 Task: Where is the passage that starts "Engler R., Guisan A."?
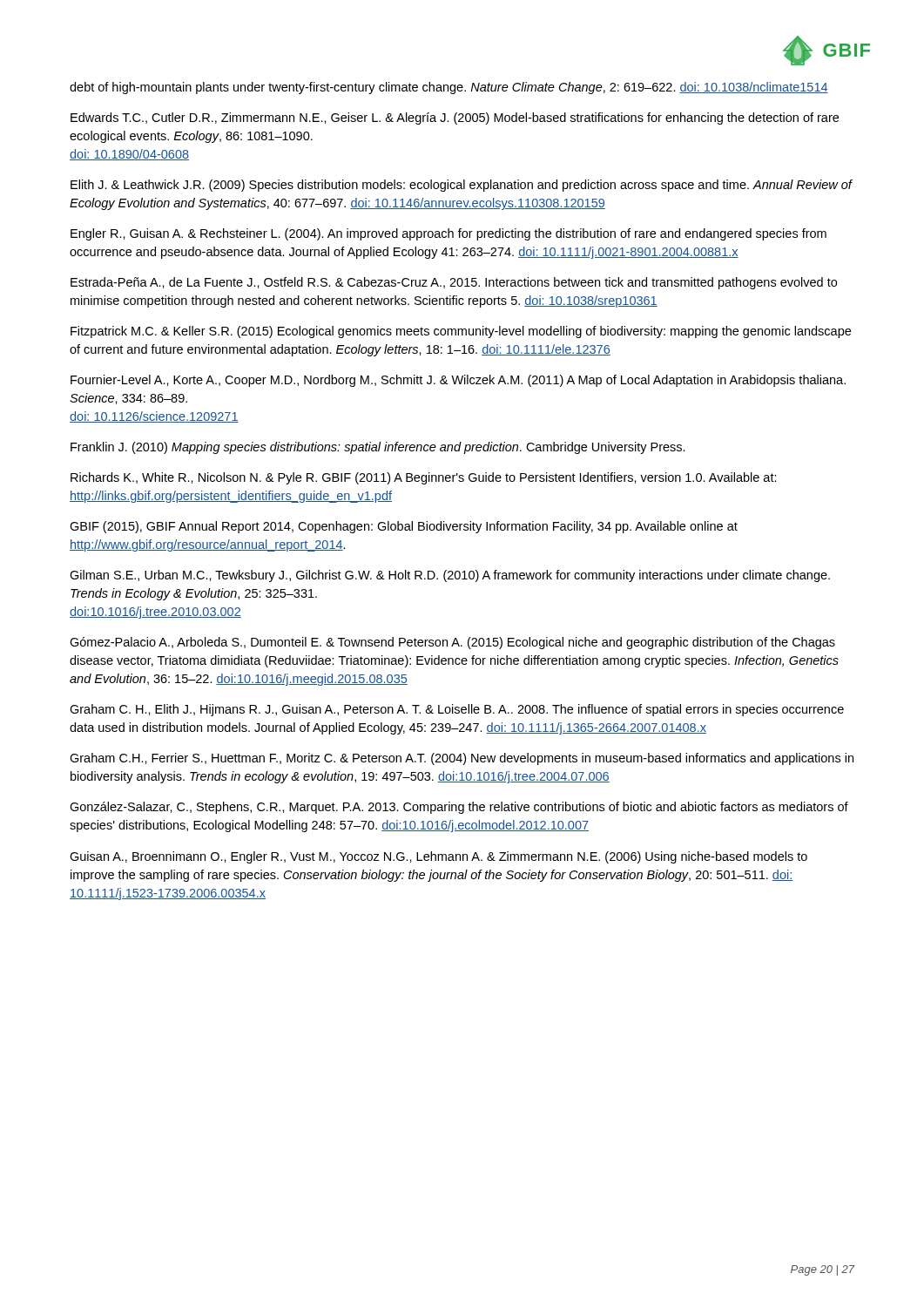pyautogui.click(x=448, y=243)
